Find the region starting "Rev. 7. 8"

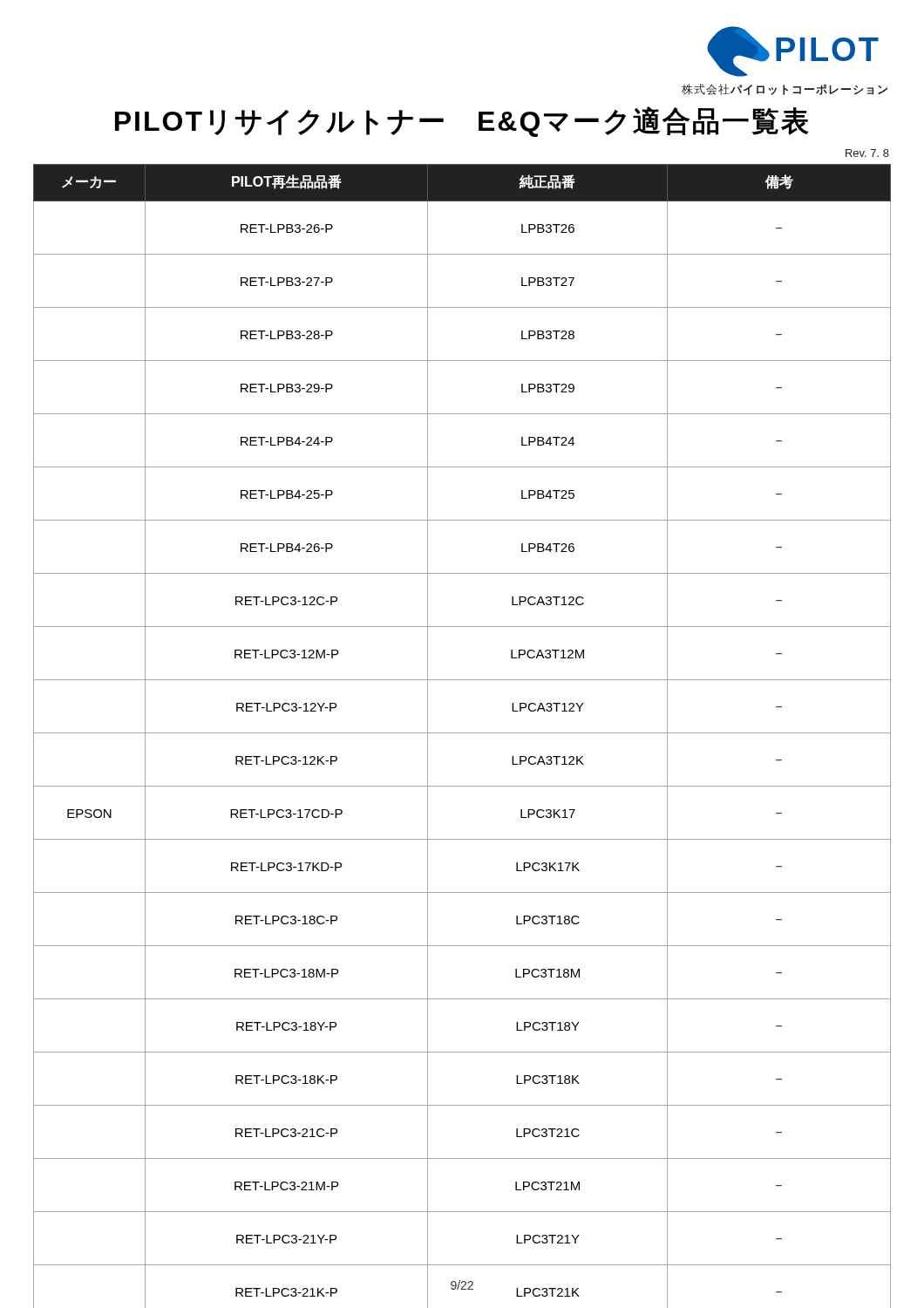[867, 153]
